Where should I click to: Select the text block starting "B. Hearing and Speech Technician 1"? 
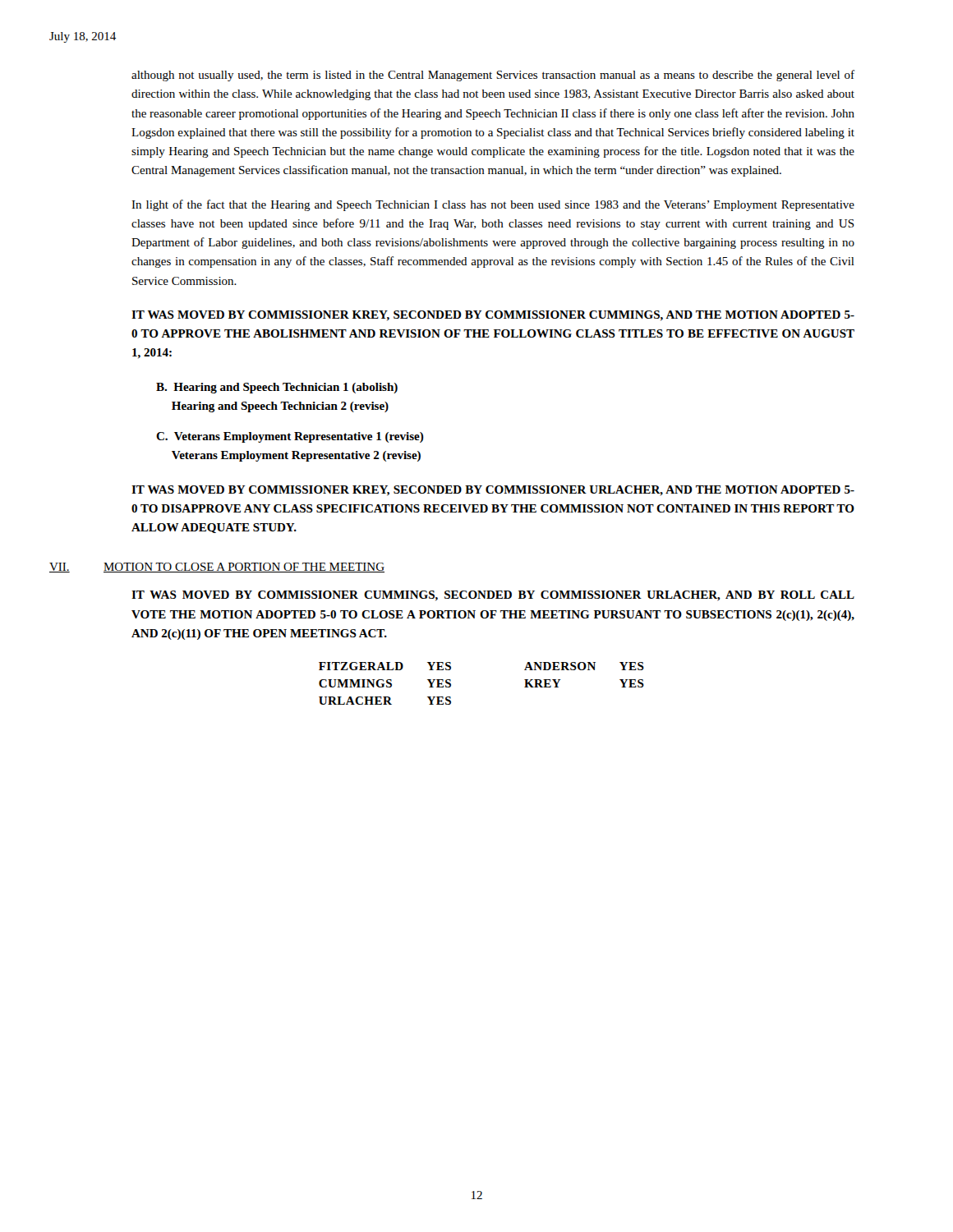coord(277,396)
